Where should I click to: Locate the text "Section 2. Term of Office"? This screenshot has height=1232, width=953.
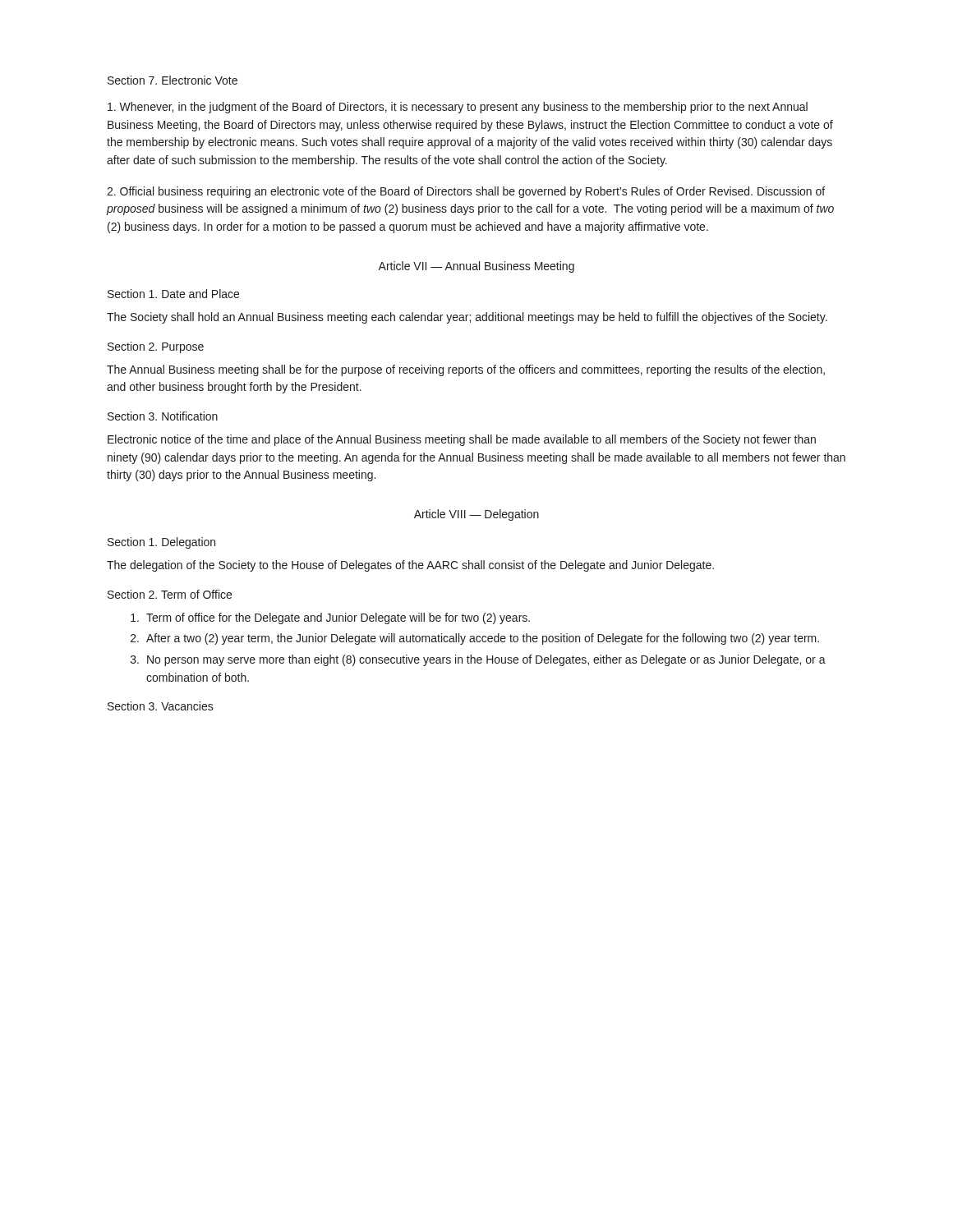170,594
